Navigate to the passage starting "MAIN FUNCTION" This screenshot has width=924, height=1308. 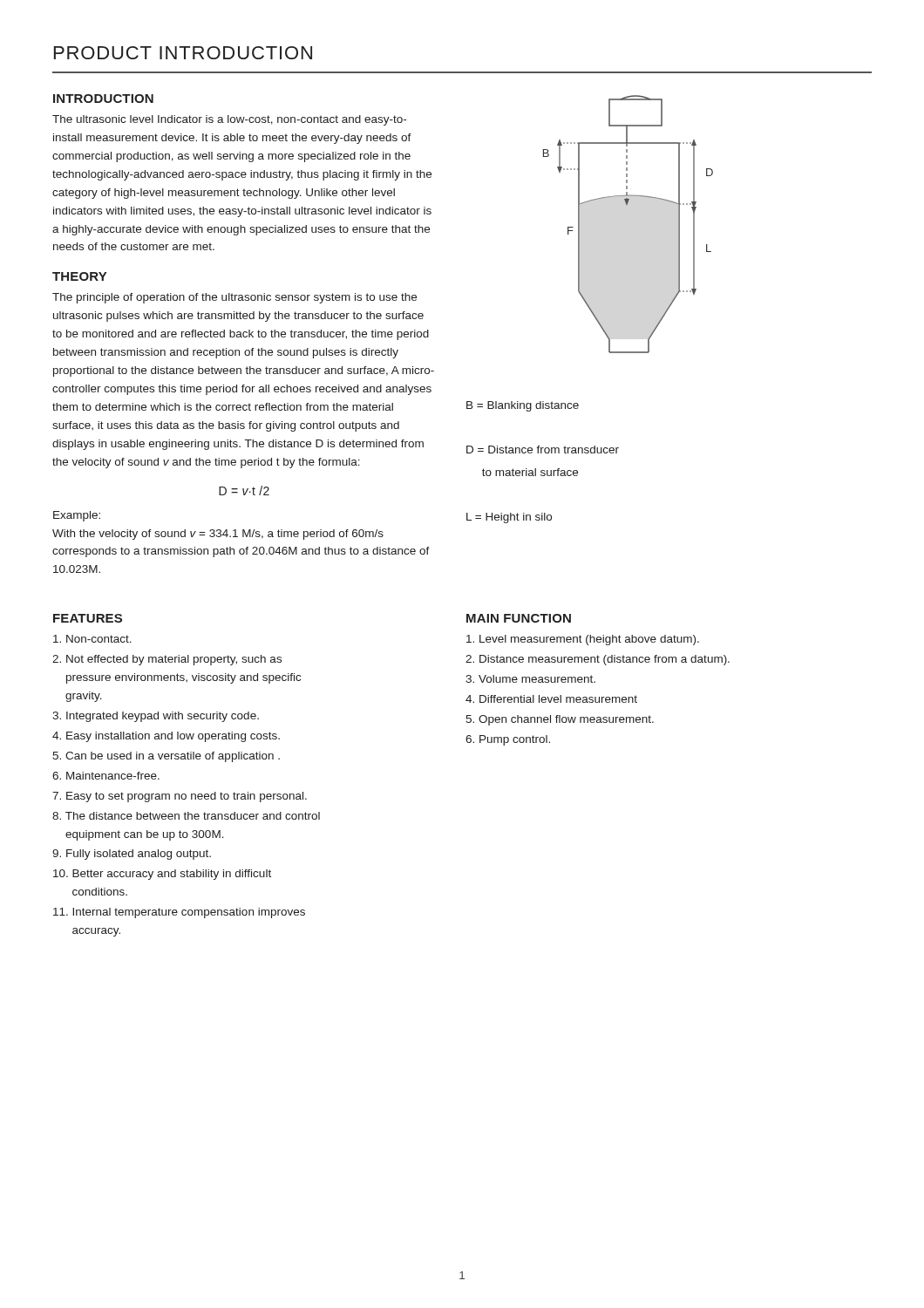(519, 618)
